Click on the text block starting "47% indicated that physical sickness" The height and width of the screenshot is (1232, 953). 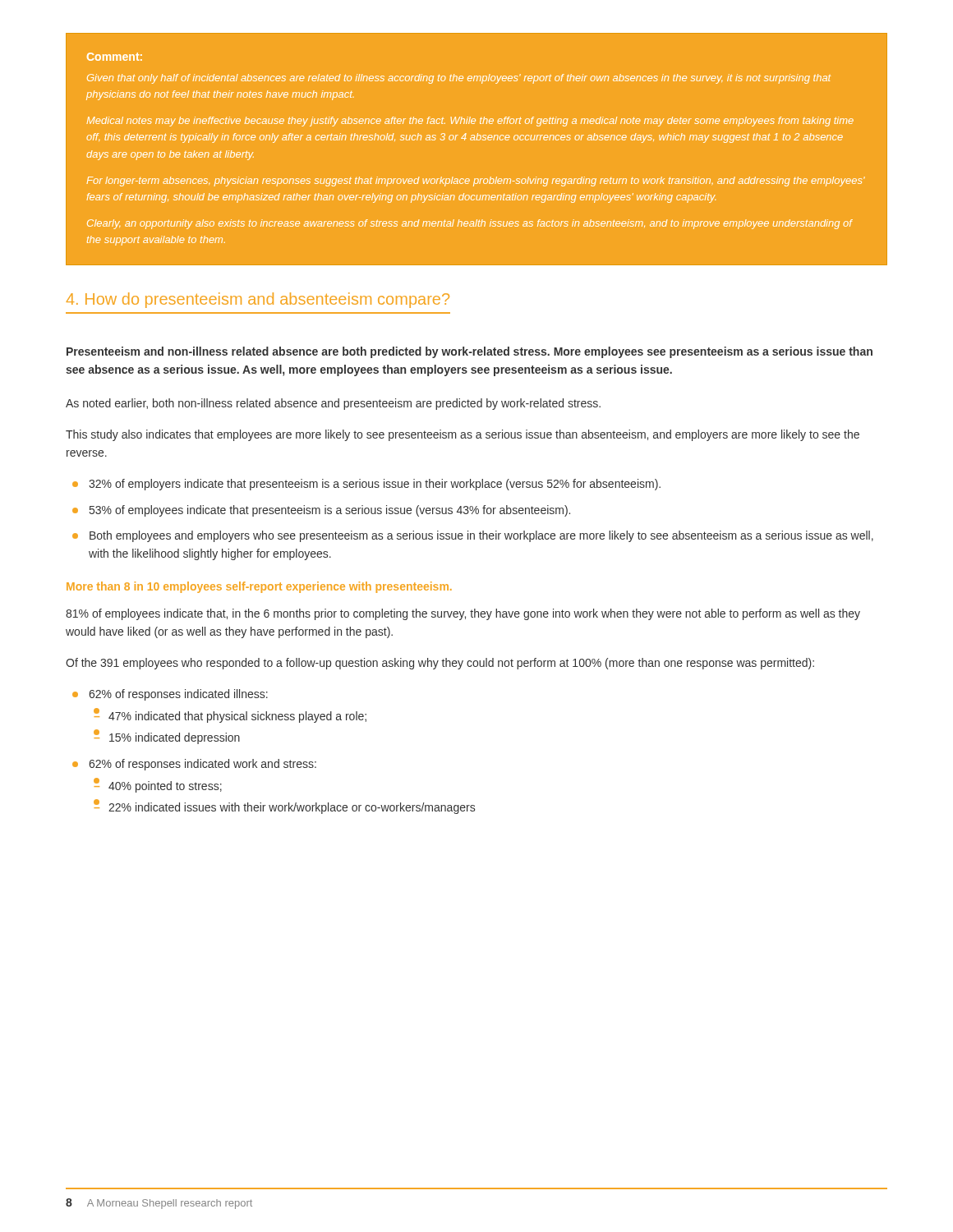238,717
